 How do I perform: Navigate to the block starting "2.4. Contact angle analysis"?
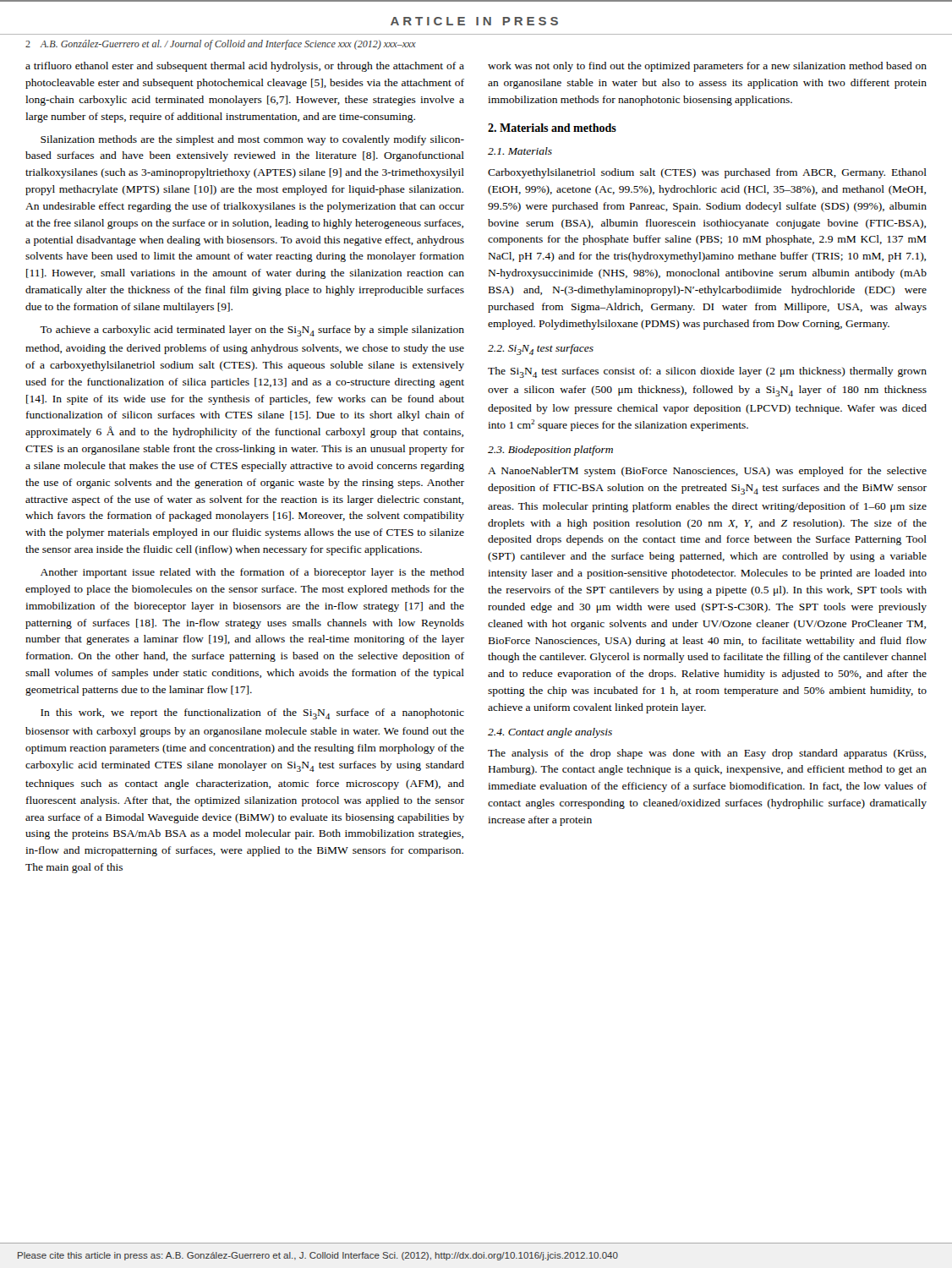(x=550, y=731)
